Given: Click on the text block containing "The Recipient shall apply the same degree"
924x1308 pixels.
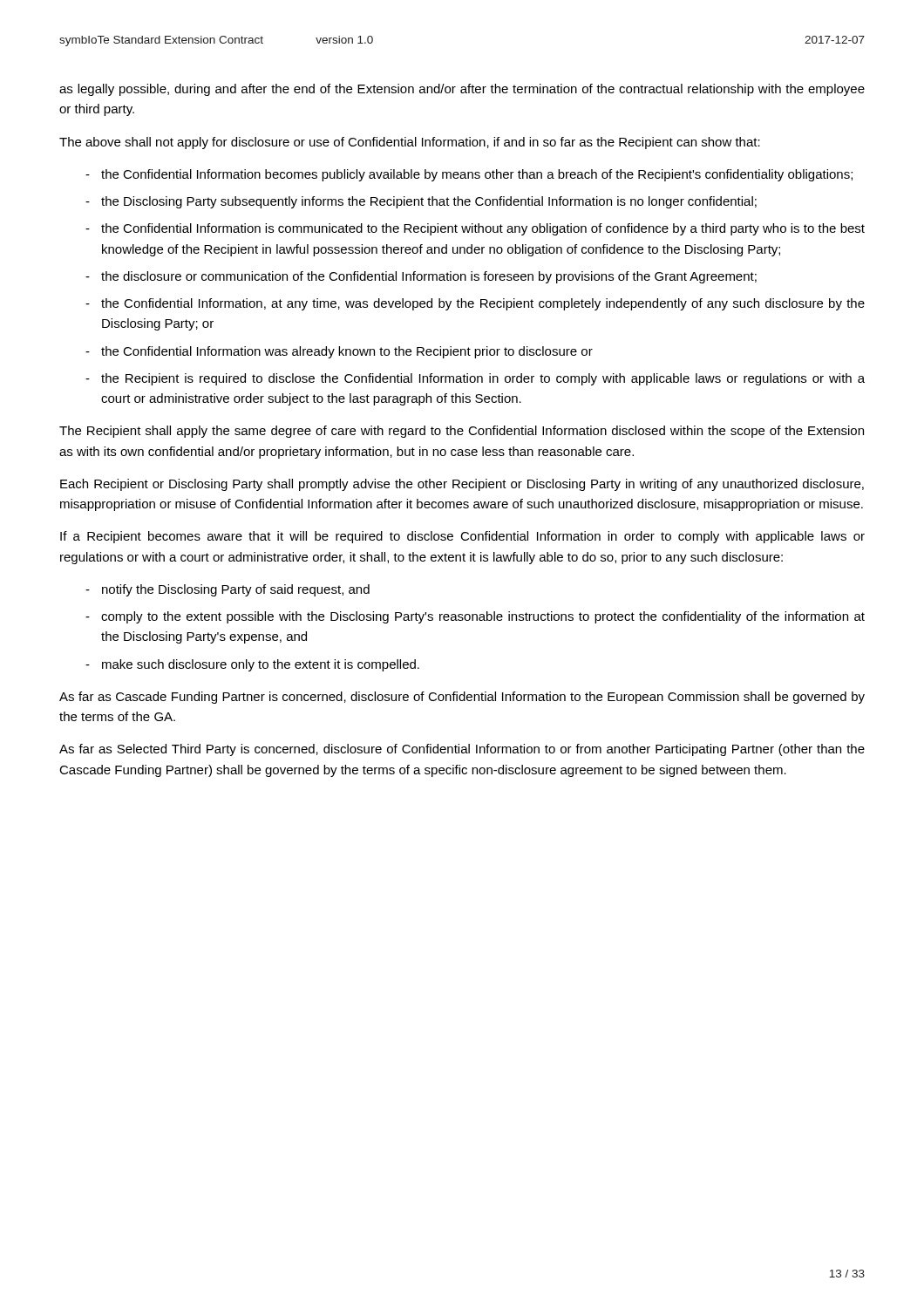Looking at the screenshot, I should pyautogui.click(x=462, y=441).
